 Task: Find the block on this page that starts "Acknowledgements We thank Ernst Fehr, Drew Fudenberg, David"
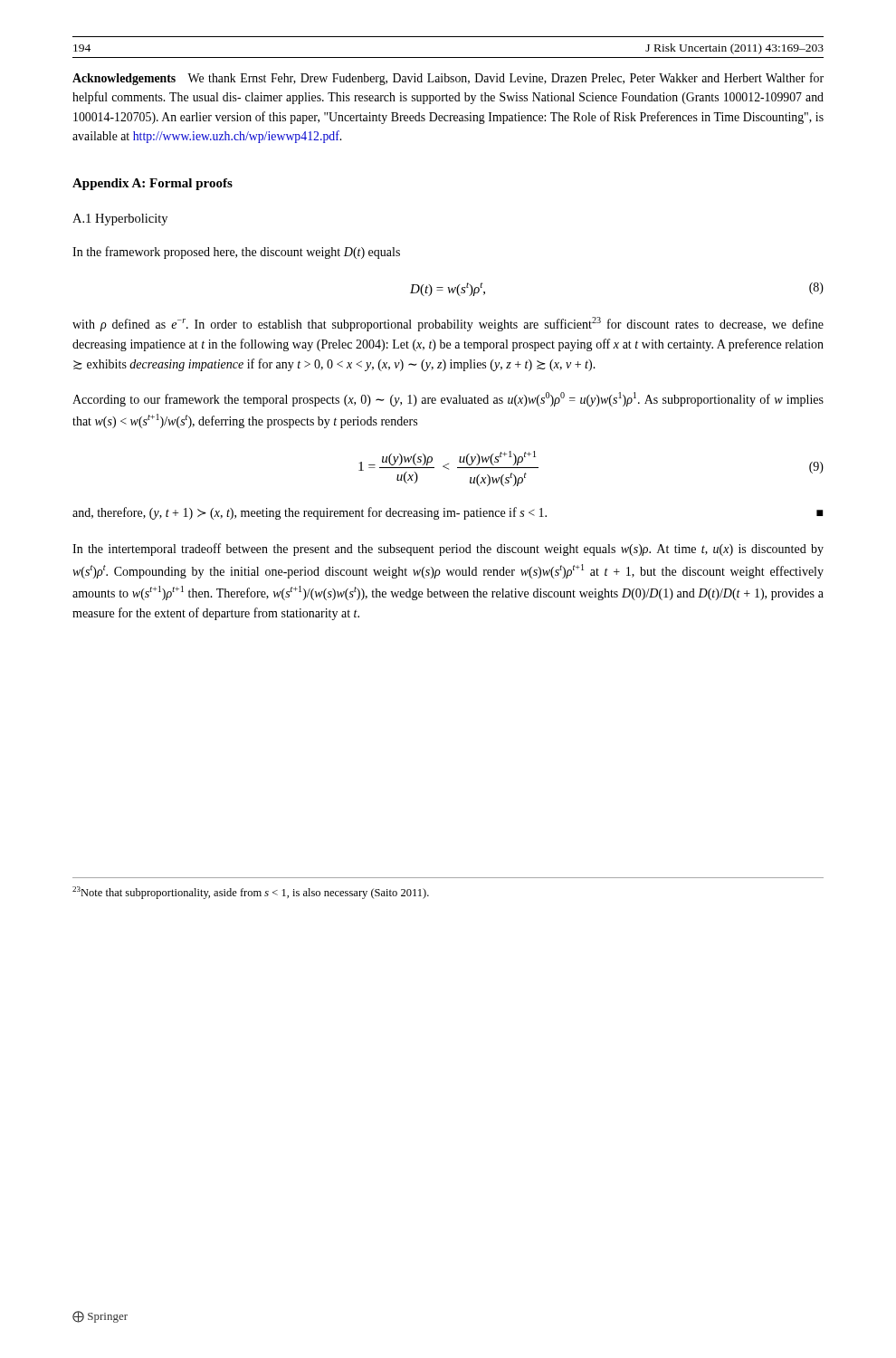[448, 107]
